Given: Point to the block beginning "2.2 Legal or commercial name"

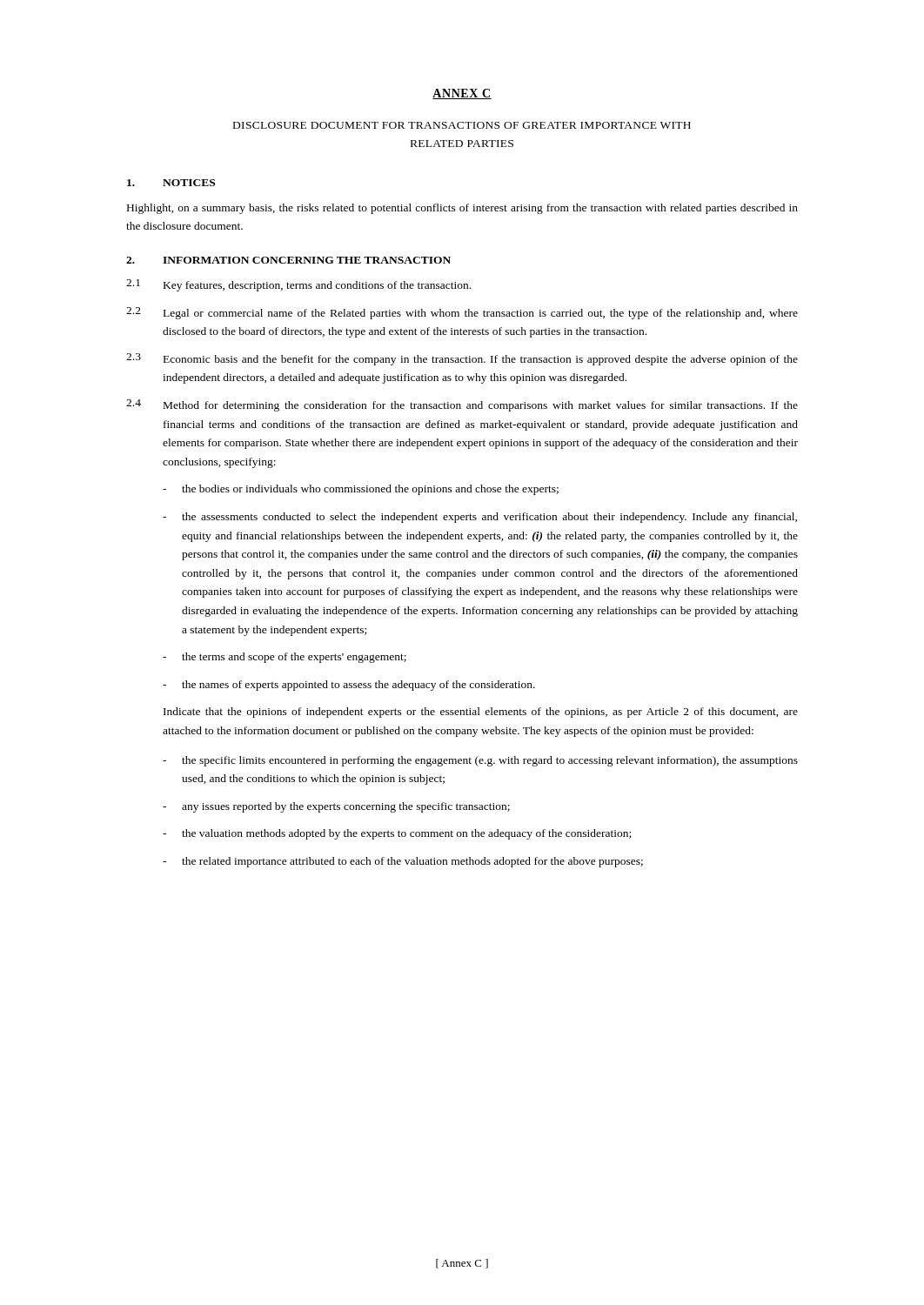Looking at the screenshot, I should pyautogui.click(x=462, y=322).
